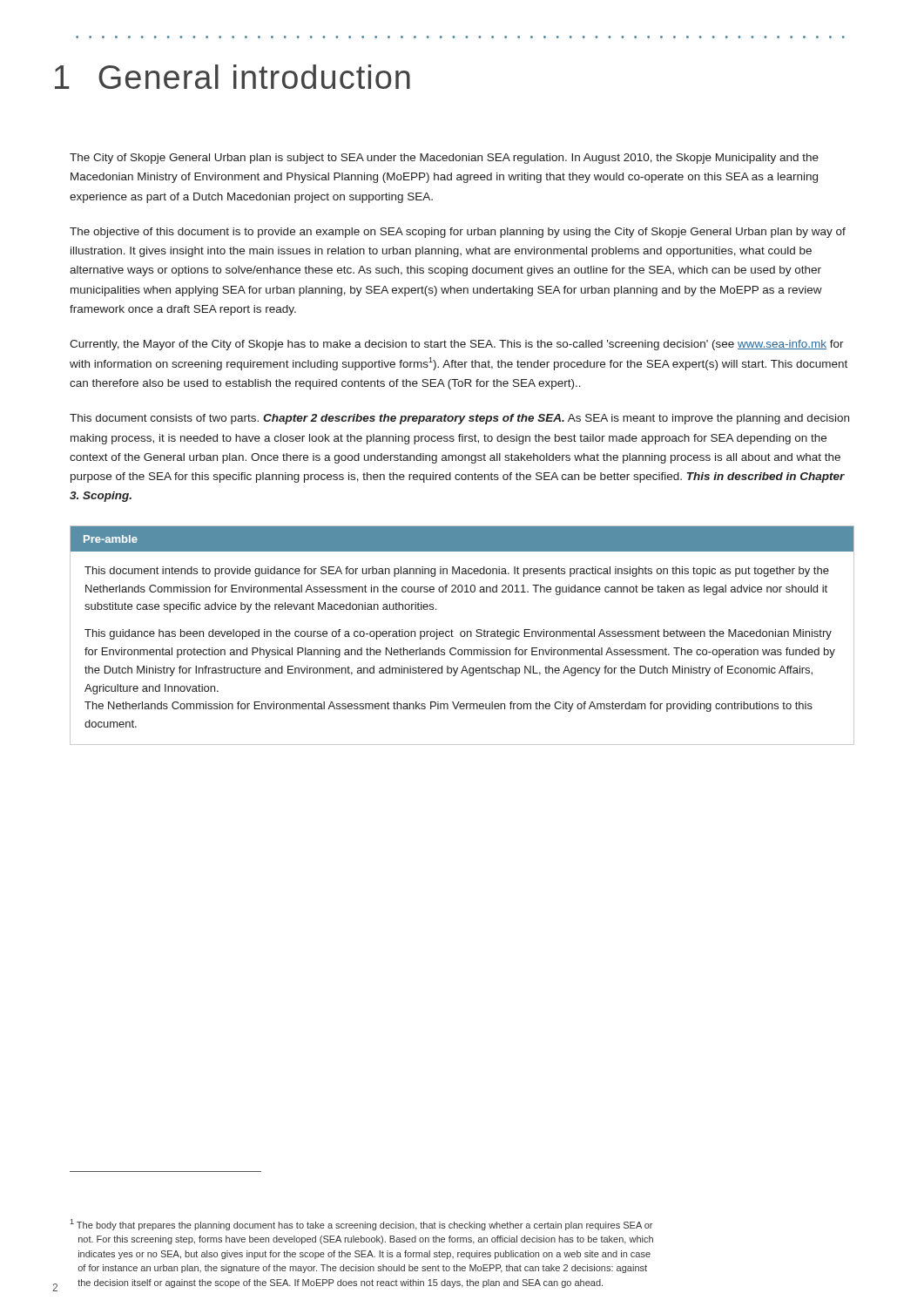Find the block on this page that starts "1 The body that prepares the"
The width and height of the screenshot is (924, 1307).
[x=462, y=1253]
